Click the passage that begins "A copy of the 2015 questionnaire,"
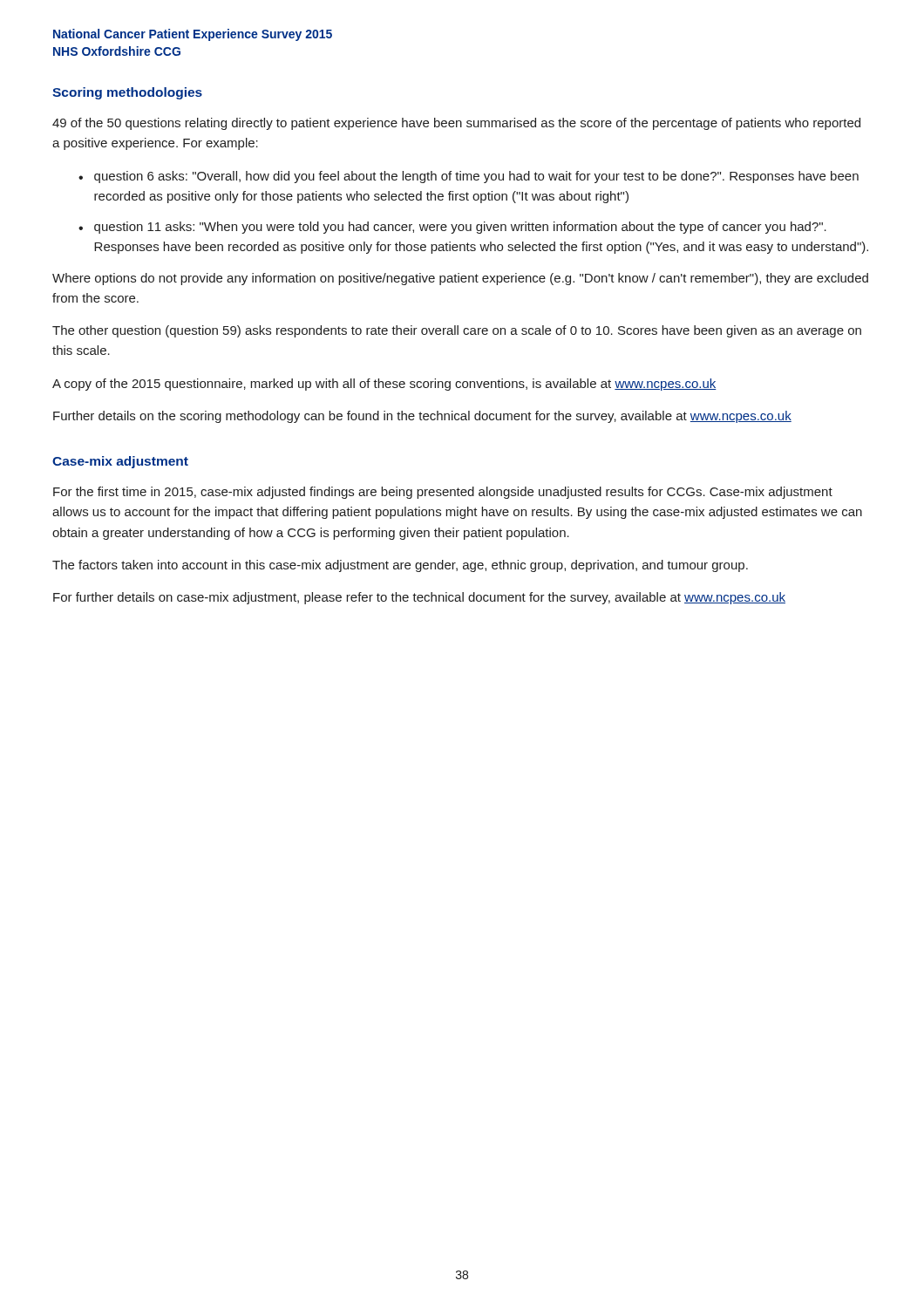The width and height of the screenshot is (924, 1308). [x=384, y=383]
